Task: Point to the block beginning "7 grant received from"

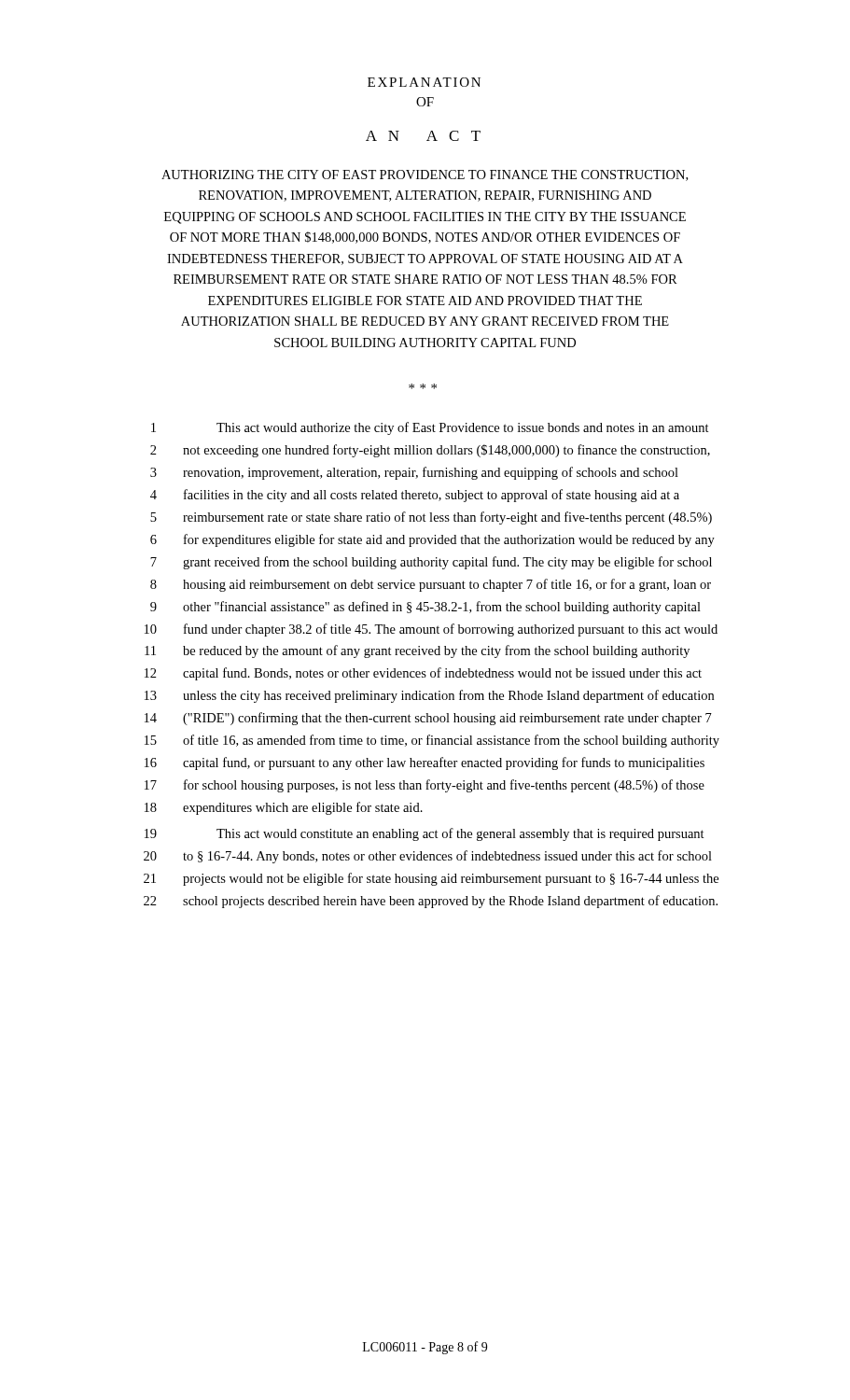Action: point(417,563)
